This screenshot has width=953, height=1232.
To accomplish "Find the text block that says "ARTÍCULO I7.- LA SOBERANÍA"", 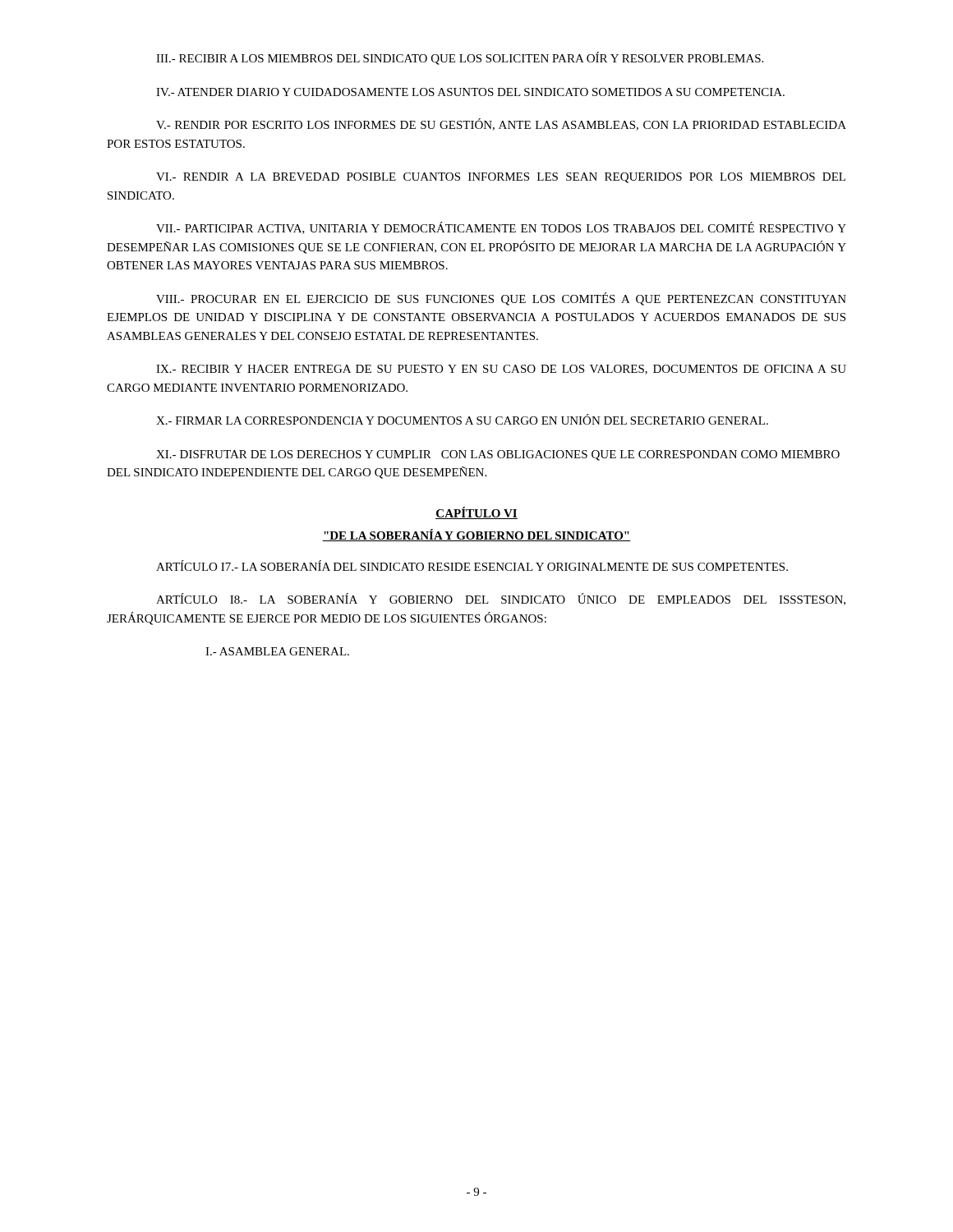I will point(472,566).
